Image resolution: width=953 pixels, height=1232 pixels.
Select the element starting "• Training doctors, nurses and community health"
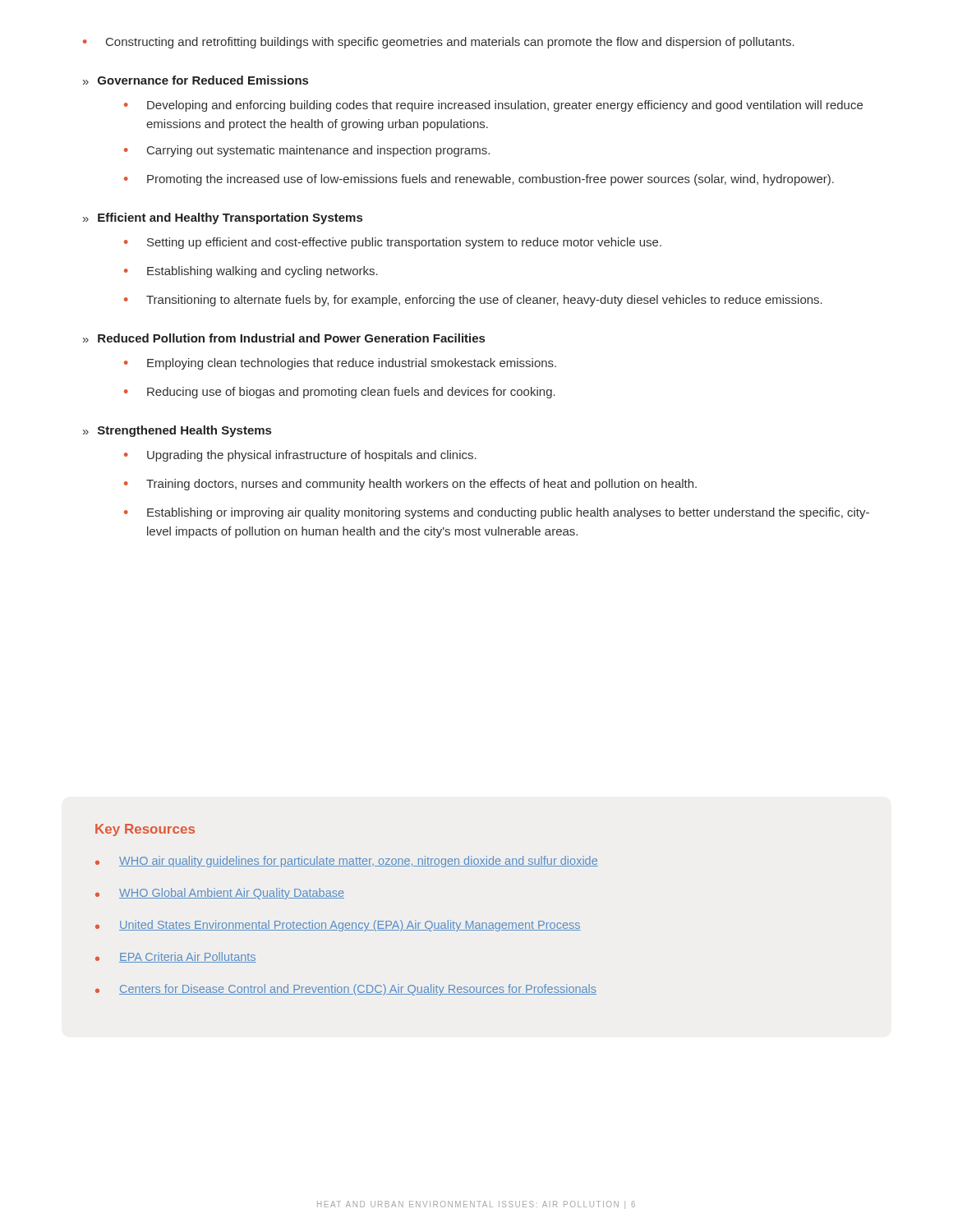[x=497, y=485]
